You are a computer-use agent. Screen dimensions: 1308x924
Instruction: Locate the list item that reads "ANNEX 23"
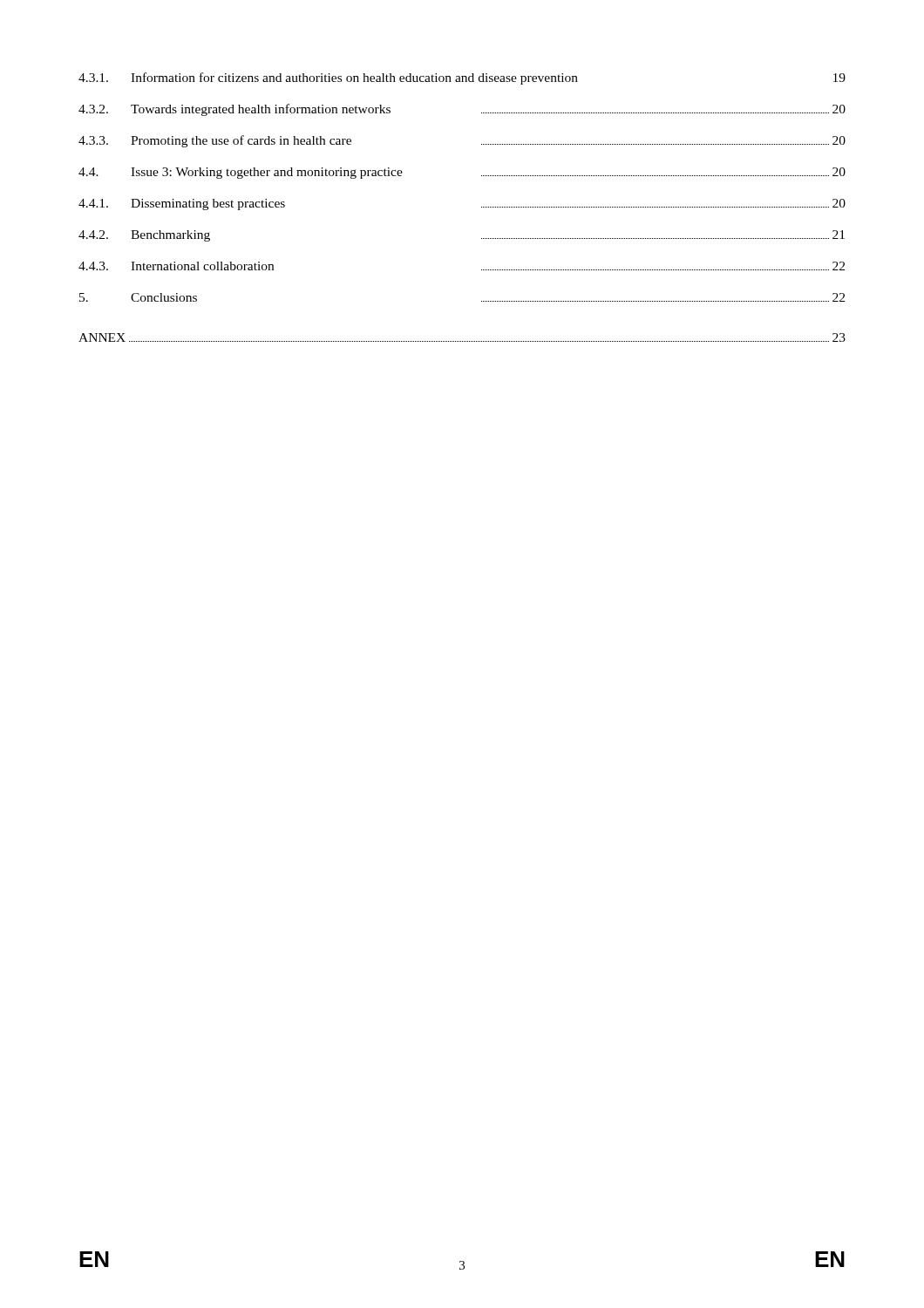tap(462, 337)
